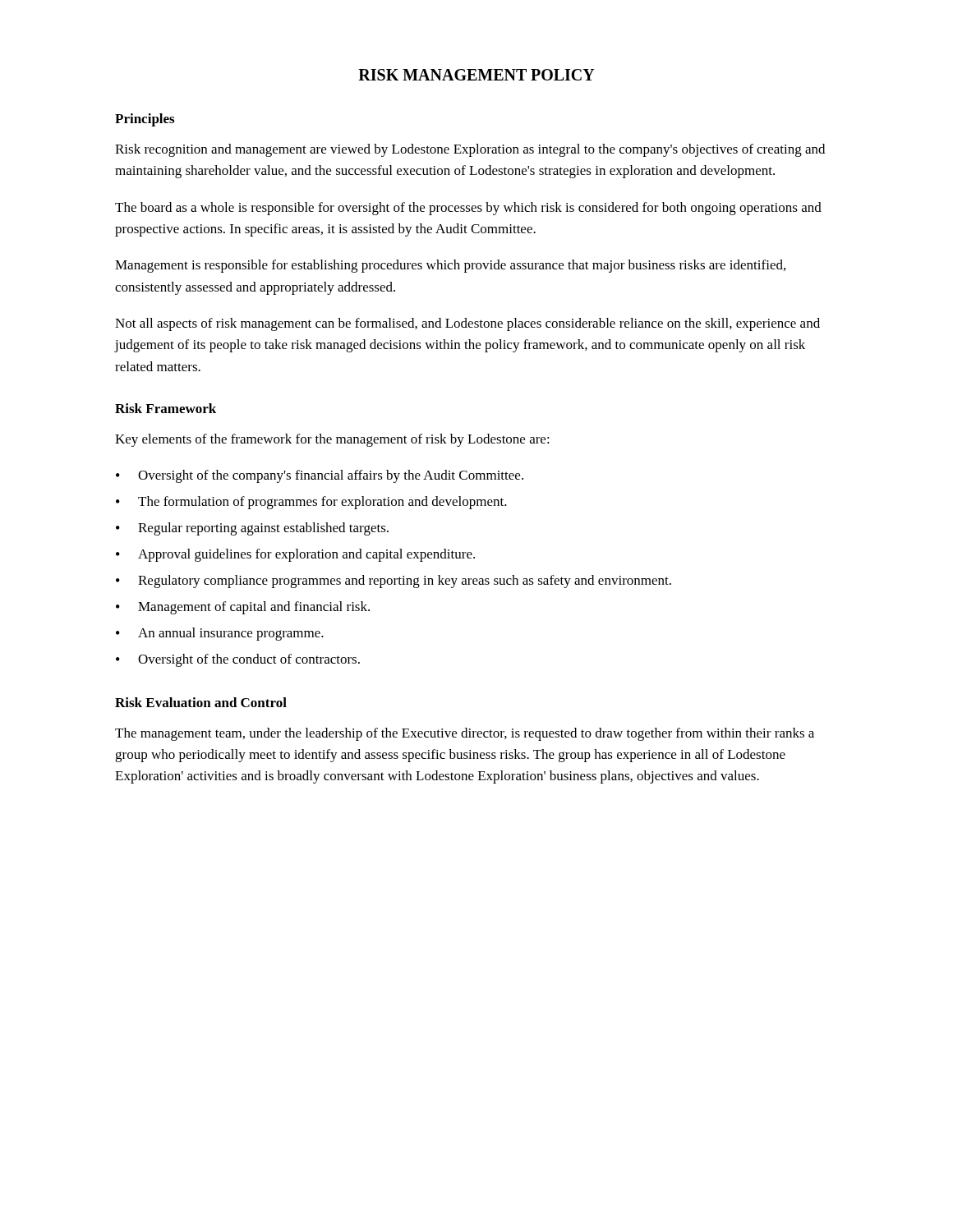Point to the block beginning "The management team, under"
Image resolution: width=953 pixels, height=1232 pixels.
465,754
